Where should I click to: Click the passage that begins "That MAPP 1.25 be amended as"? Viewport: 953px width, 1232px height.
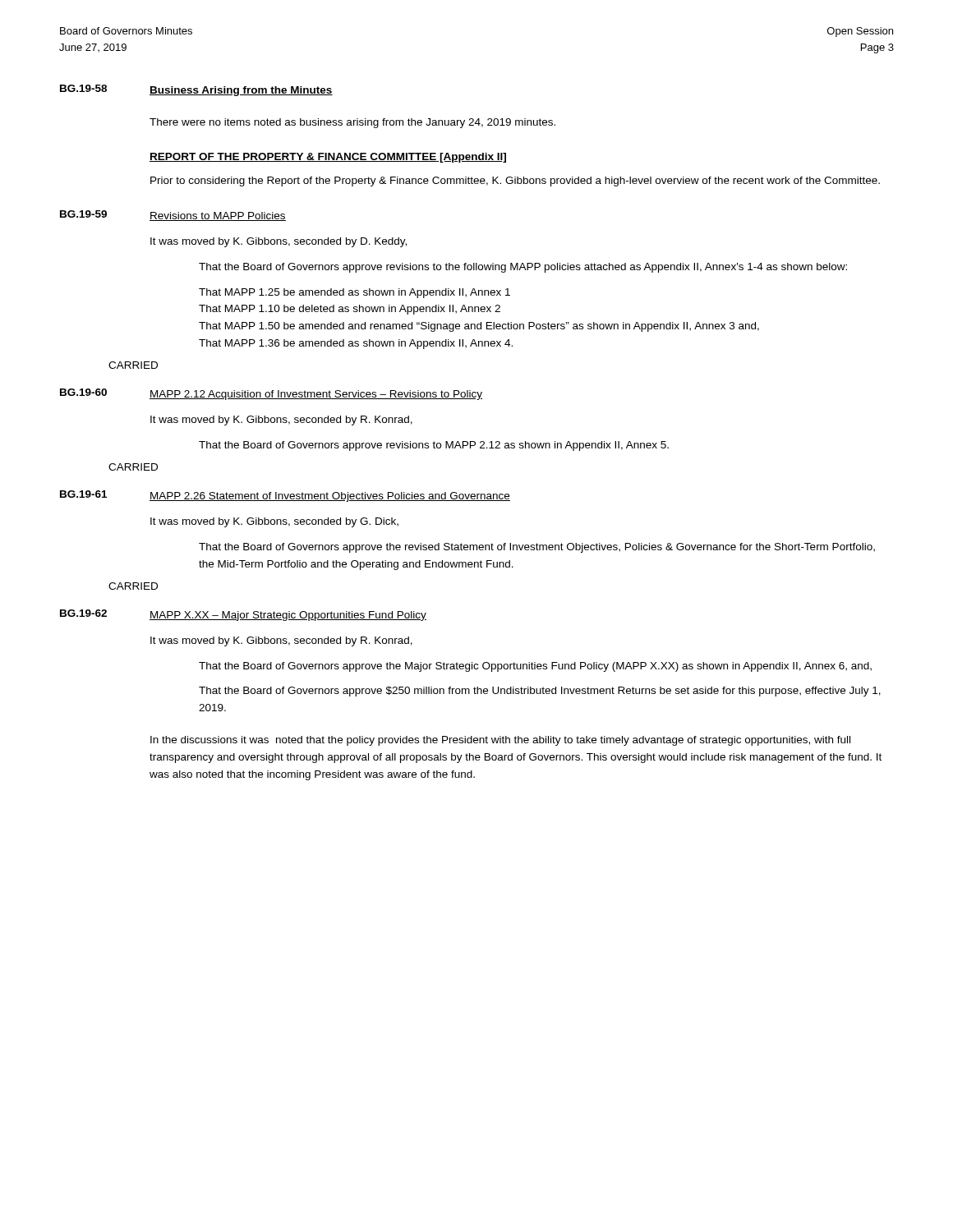click(479, 317)
